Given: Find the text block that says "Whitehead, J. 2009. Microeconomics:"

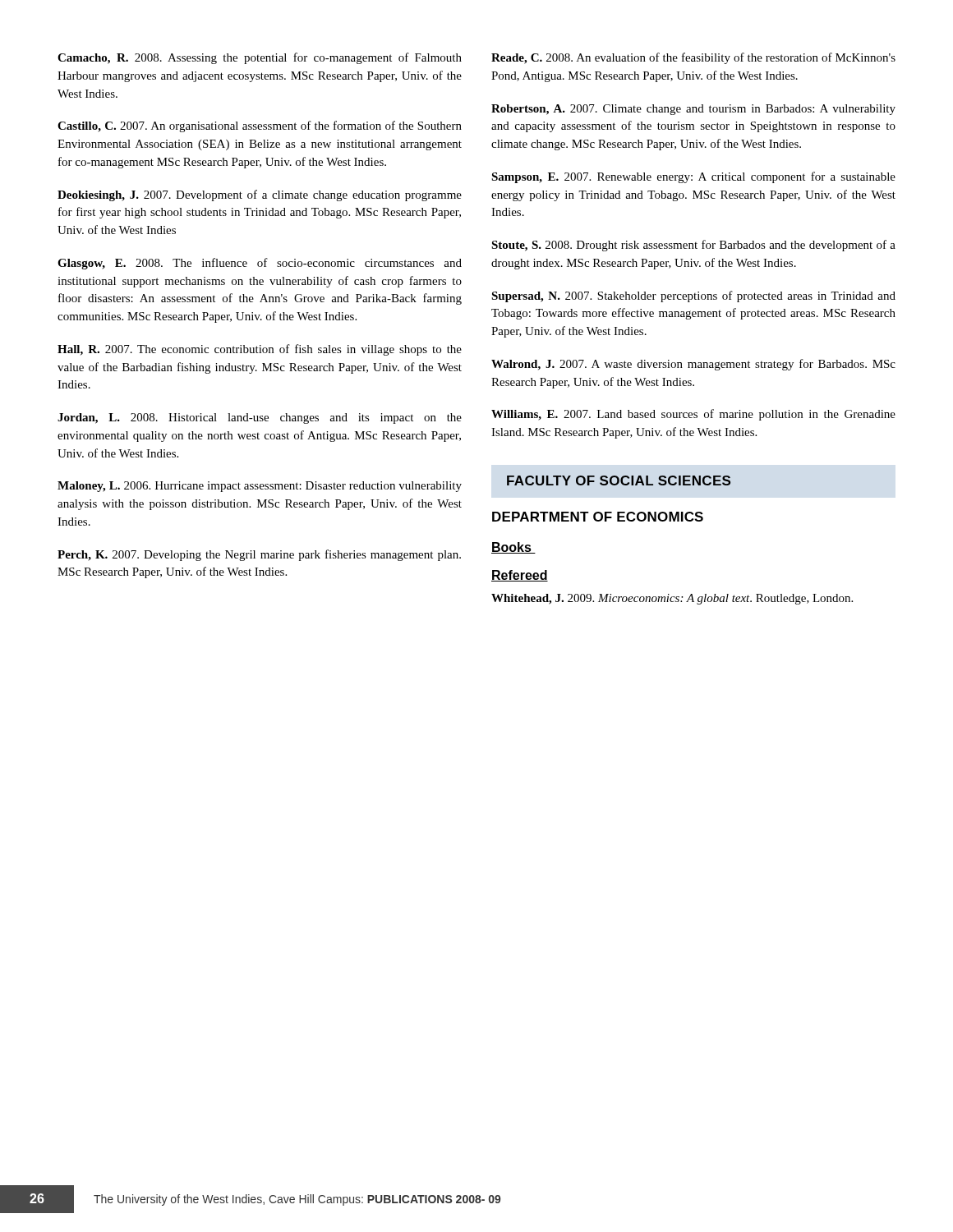Looking at the screenshot, I should pyautogui.click(x=673, y=598).
